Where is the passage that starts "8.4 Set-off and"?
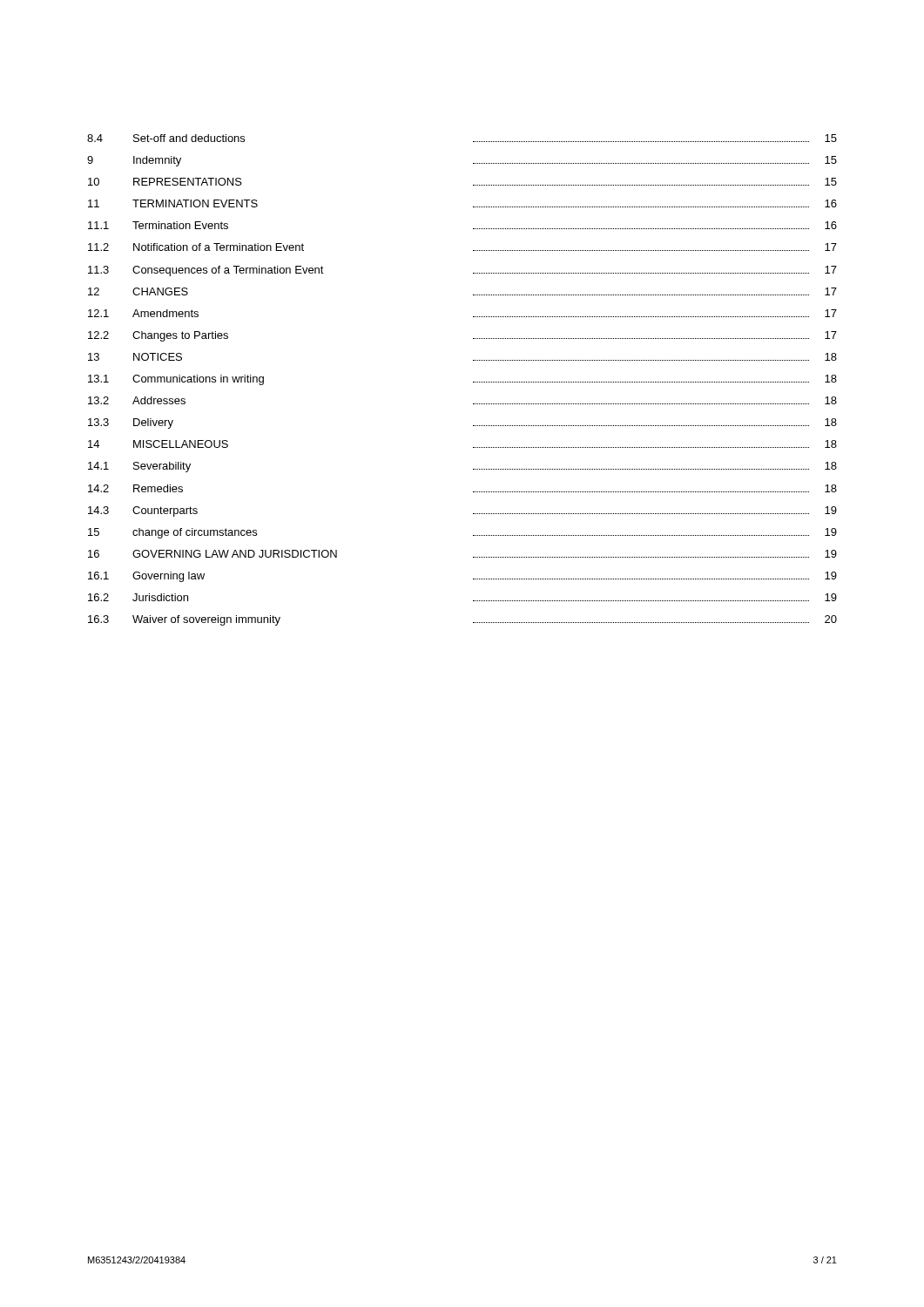Screen dimensions: 1307x924 (x=462, y=139)
